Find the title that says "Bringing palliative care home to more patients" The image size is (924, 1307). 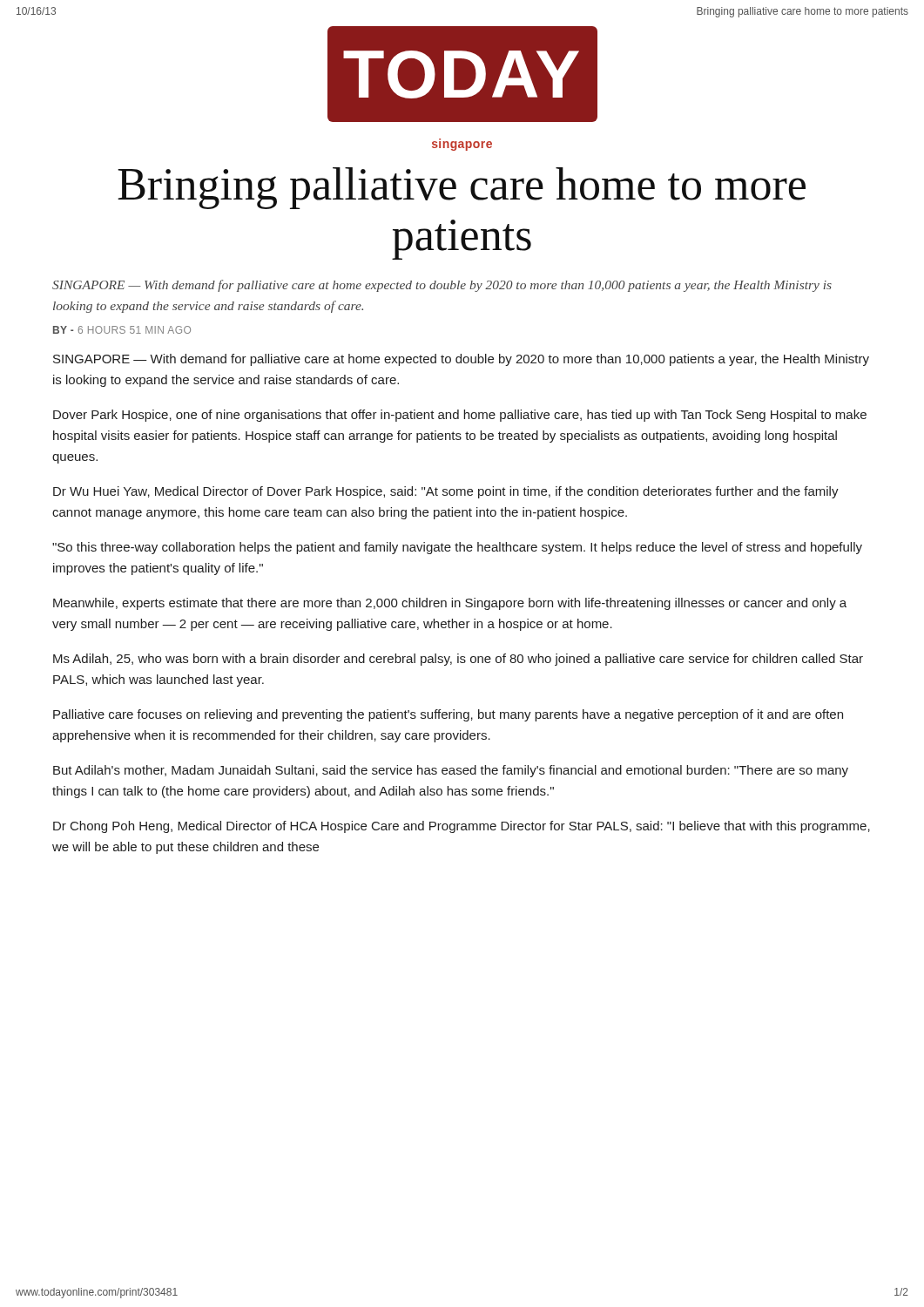pyautogui.click(x=462, y=210)
